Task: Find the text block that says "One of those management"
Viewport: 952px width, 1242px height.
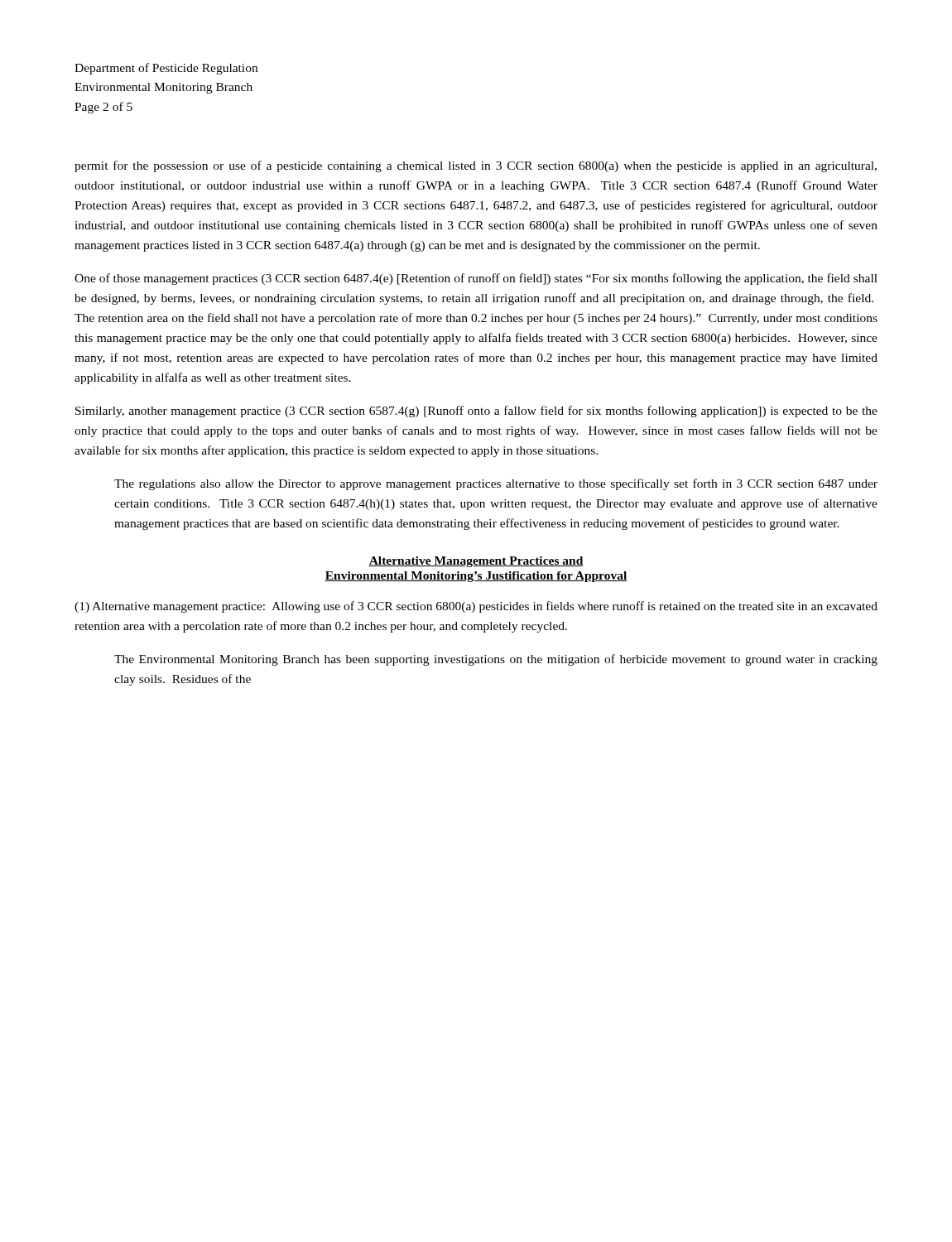Action: [476, 327]
